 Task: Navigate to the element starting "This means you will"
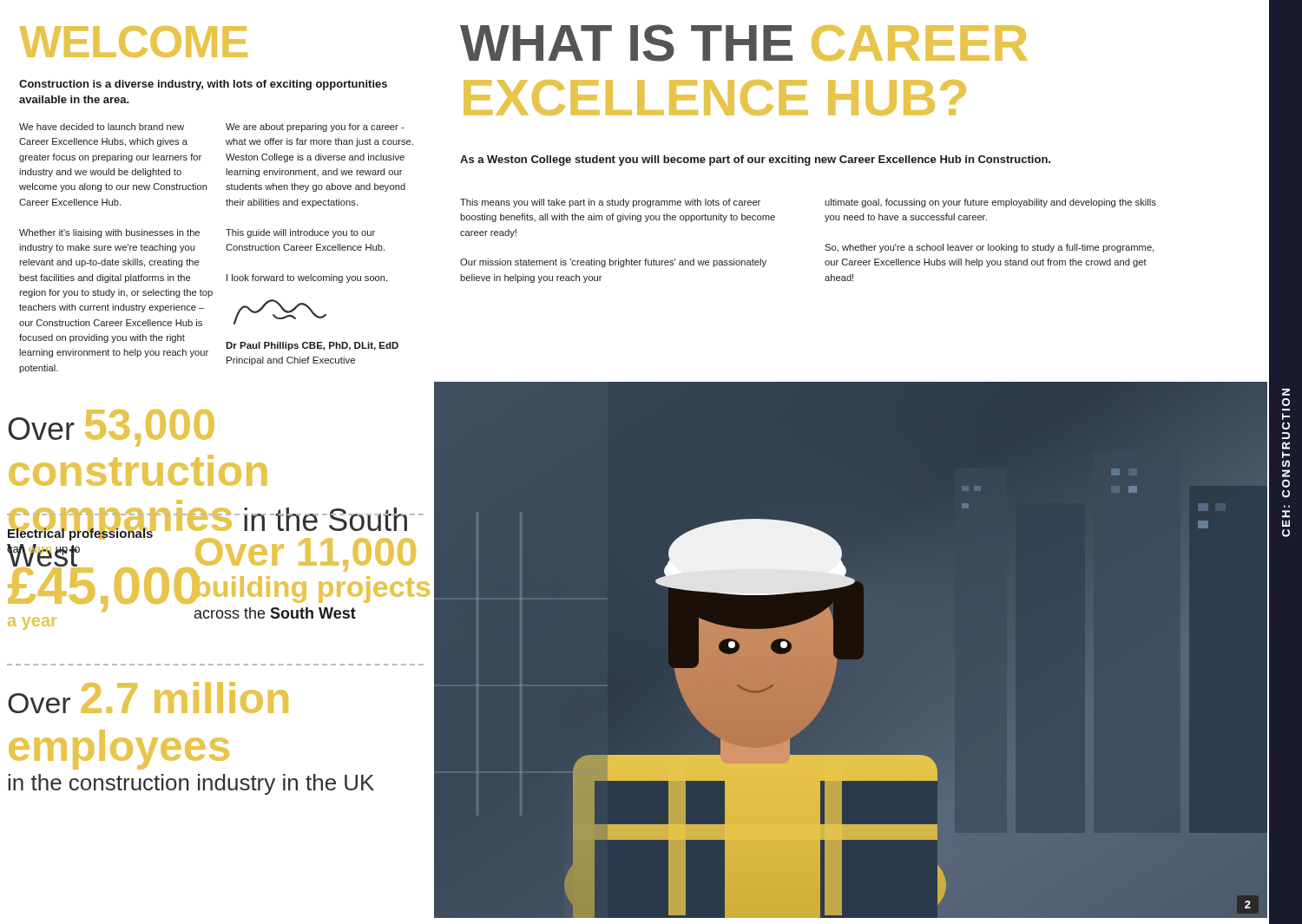pos(610,203)
